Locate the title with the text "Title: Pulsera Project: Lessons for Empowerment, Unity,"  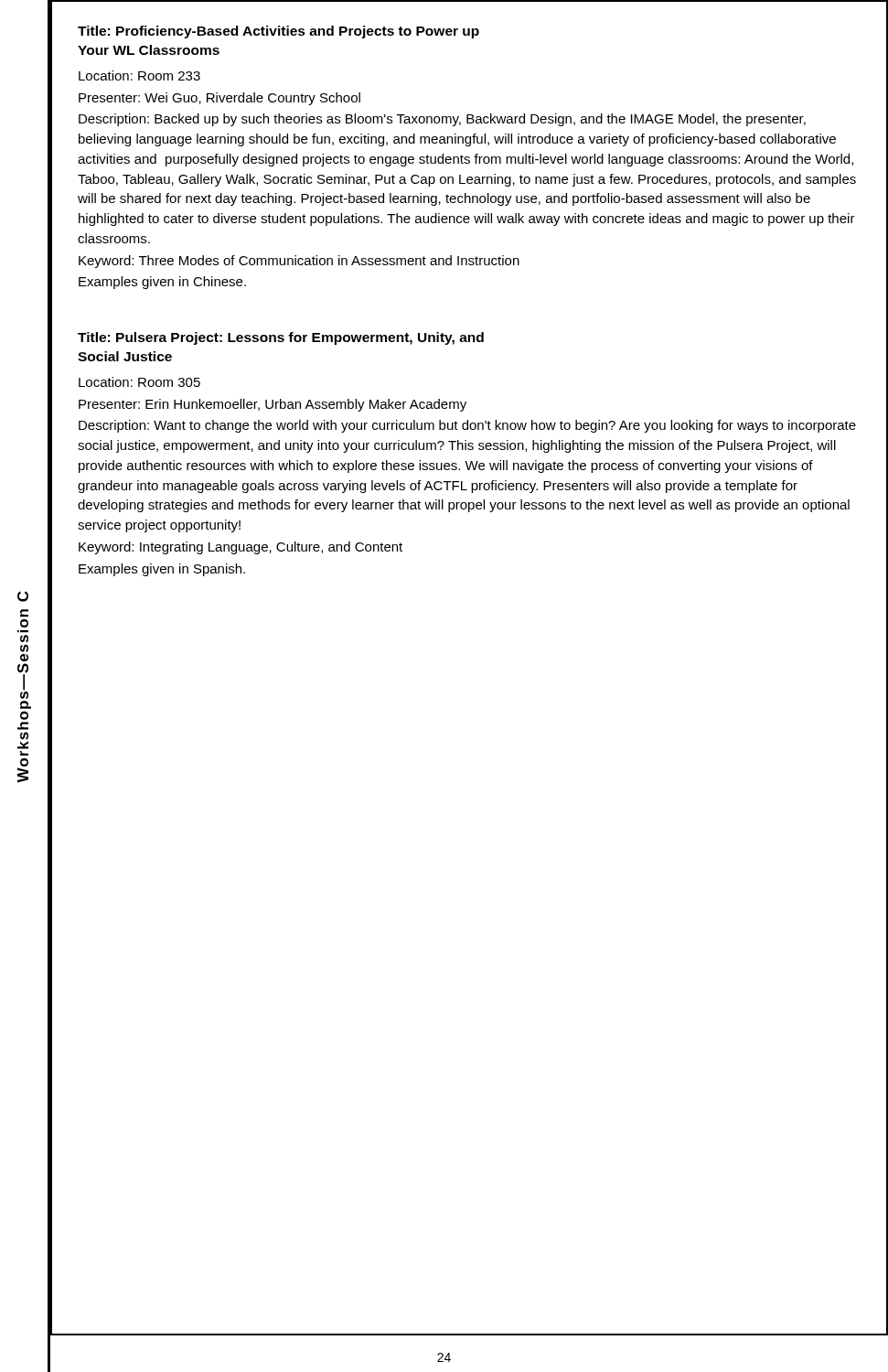[x=281, y=347]
